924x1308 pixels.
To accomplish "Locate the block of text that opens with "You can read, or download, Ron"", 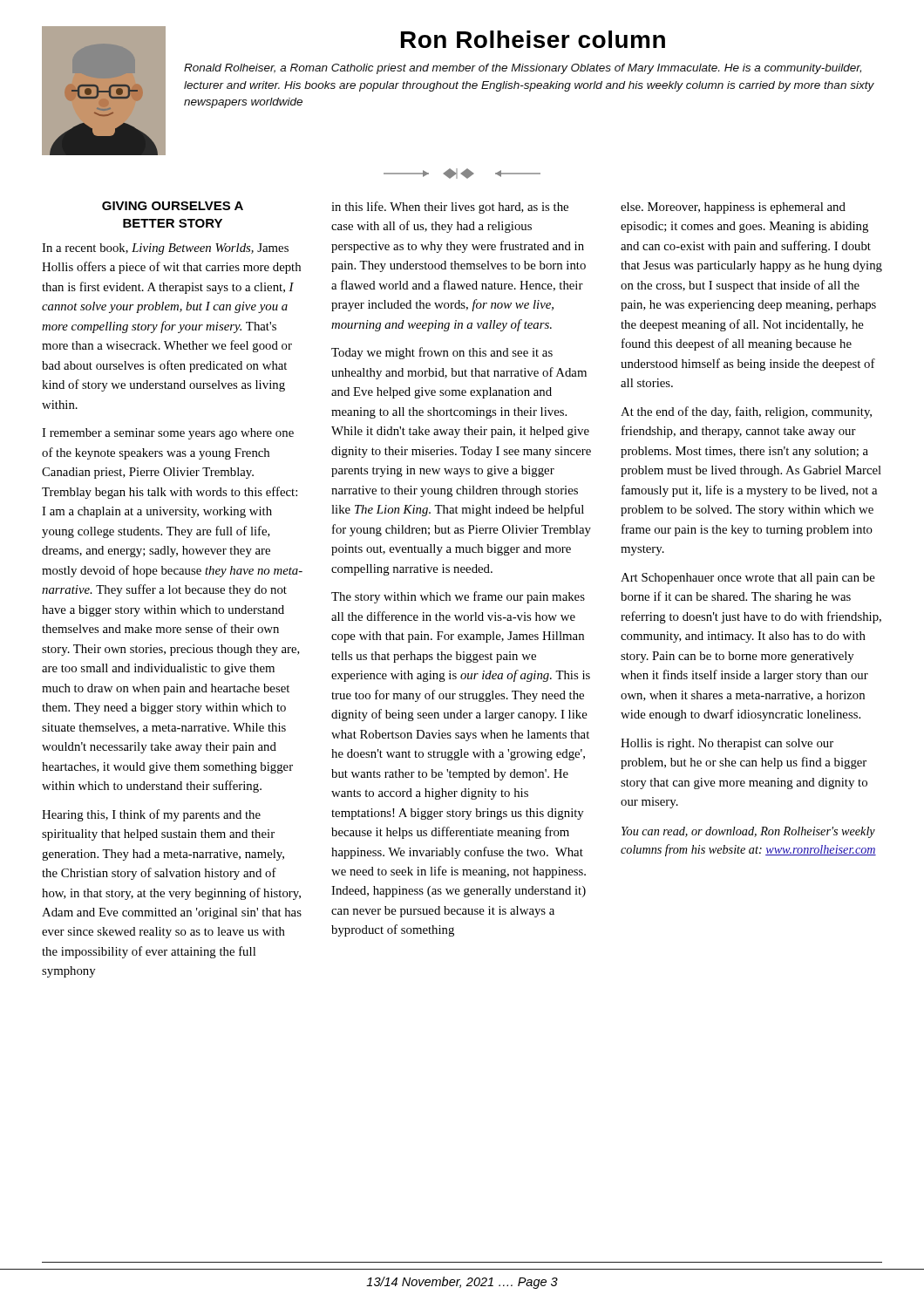I will click(751, 841).
